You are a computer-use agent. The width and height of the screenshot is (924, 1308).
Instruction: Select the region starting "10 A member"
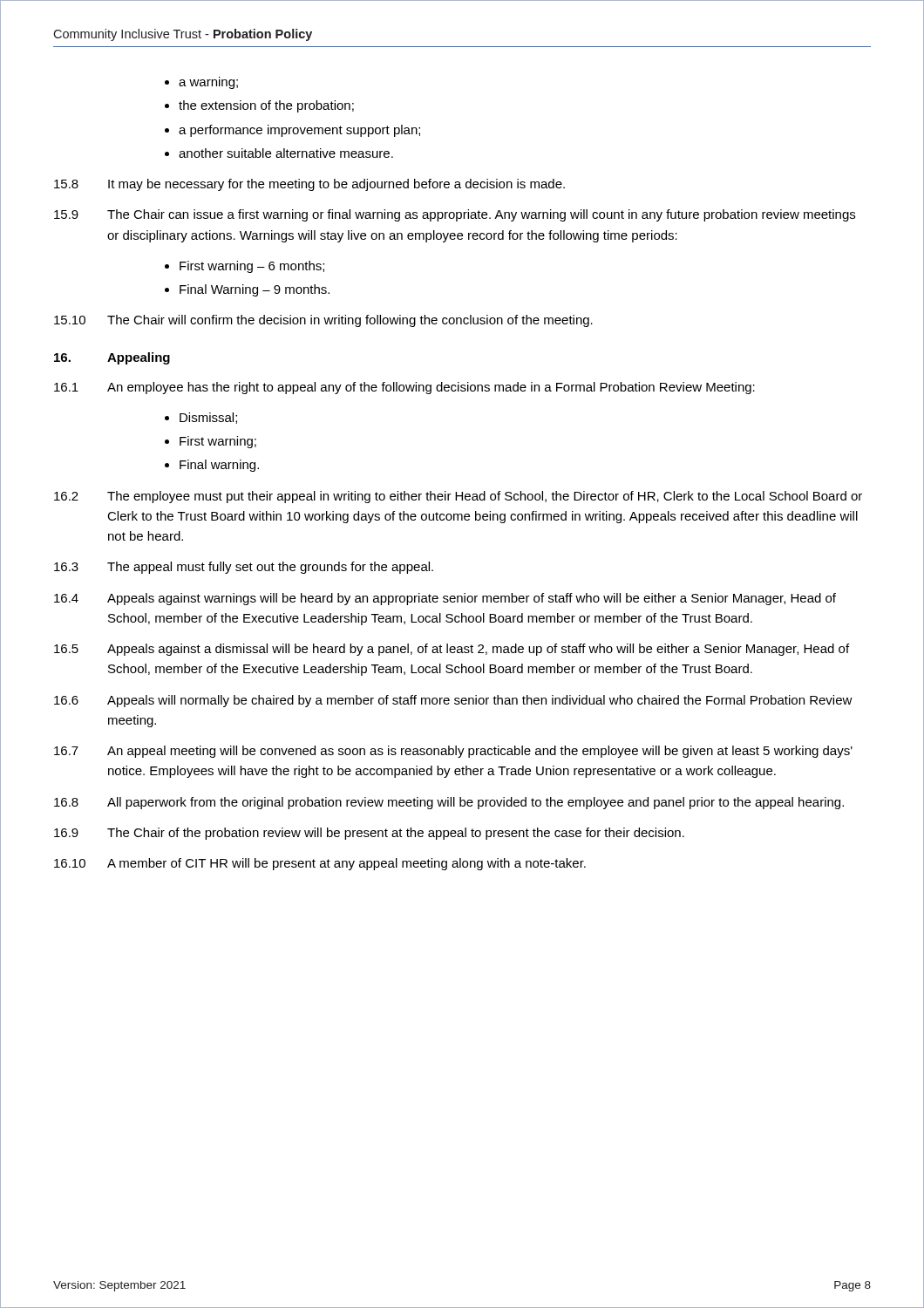[x=462, y=863]
